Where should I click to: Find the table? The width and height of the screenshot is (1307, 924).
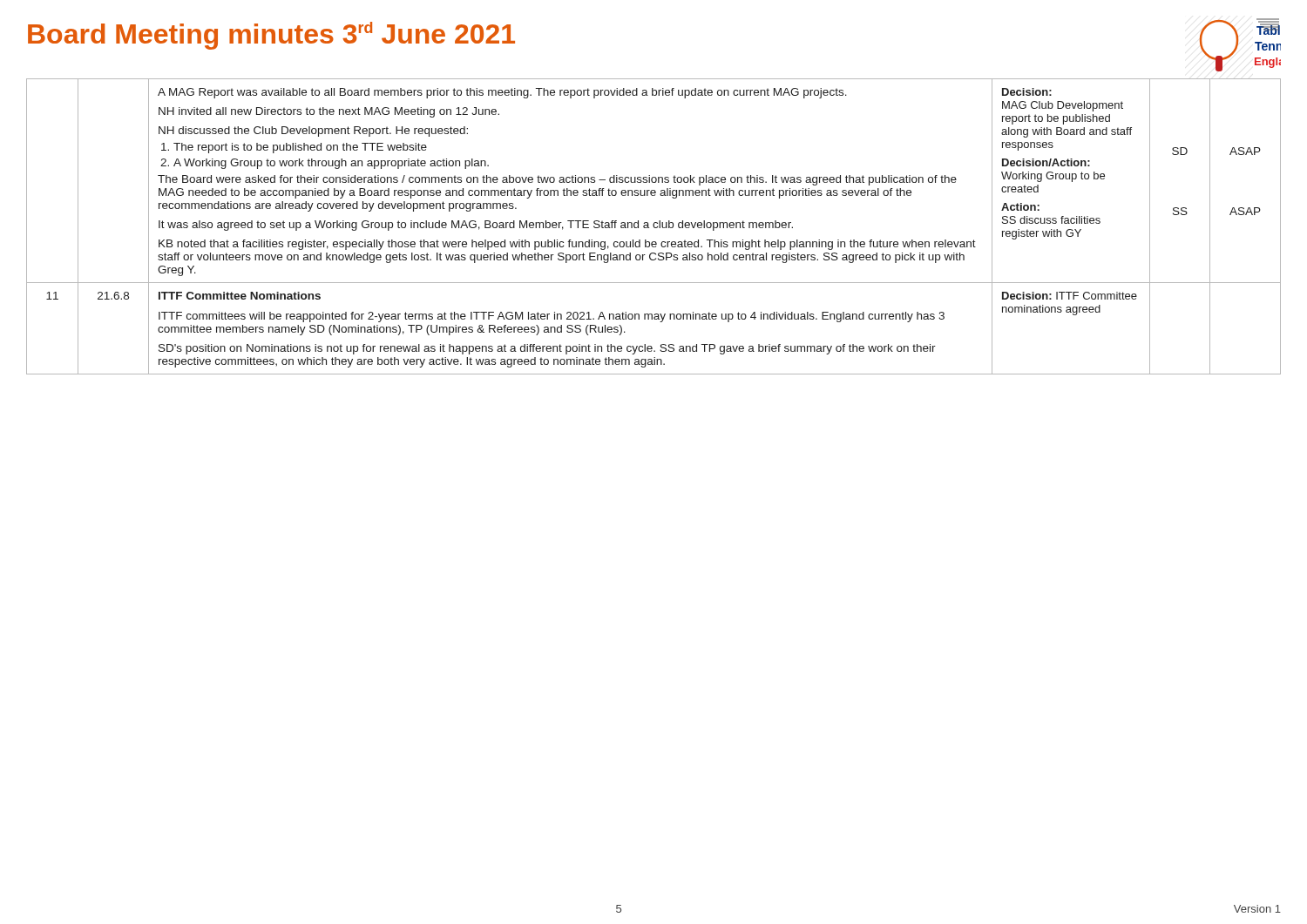coord(654,226)
